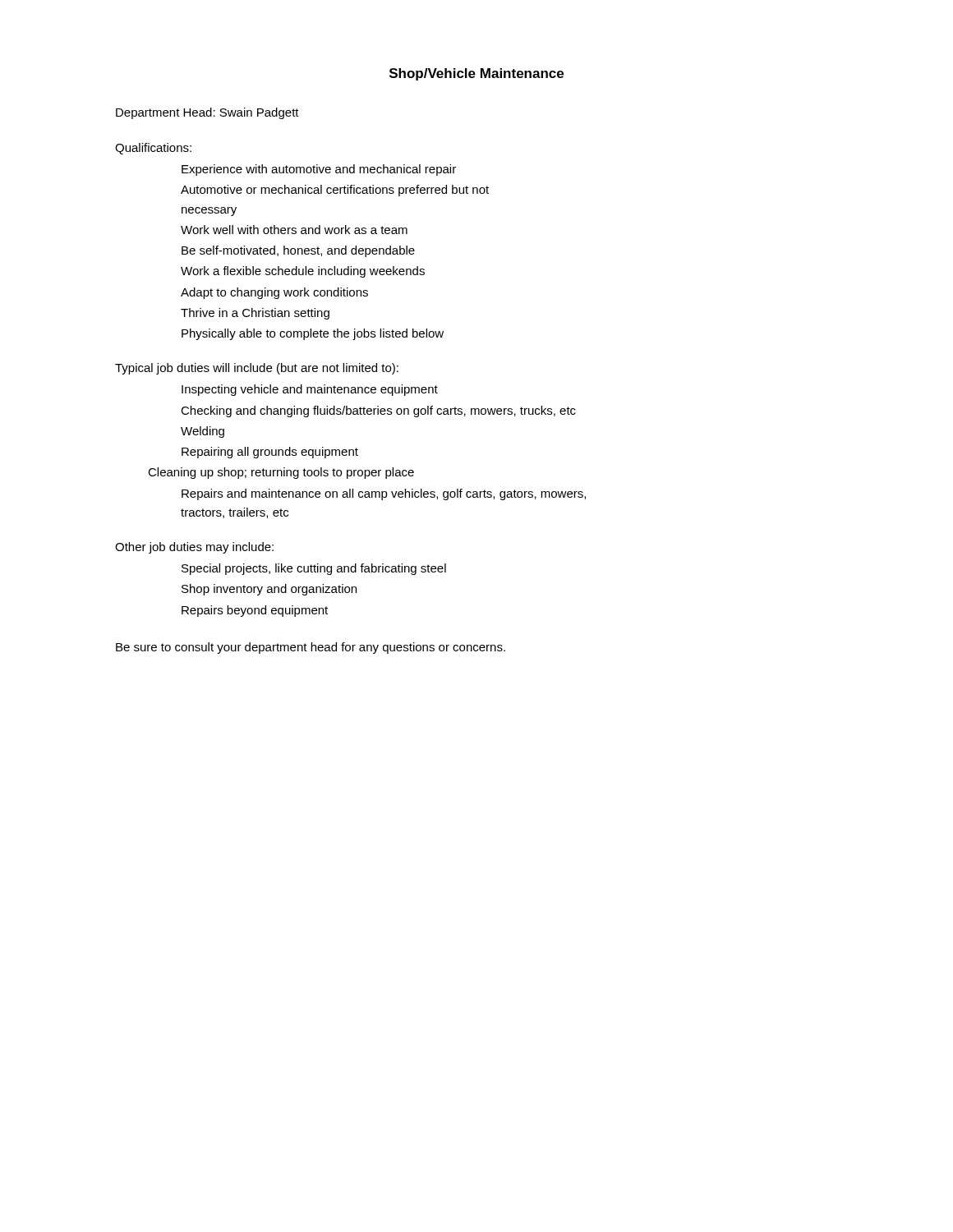Viewport: 953px width, 1232px height.
Task: Point to the text block starting "Typical job duties will"
Action: [x=257, y=368]
